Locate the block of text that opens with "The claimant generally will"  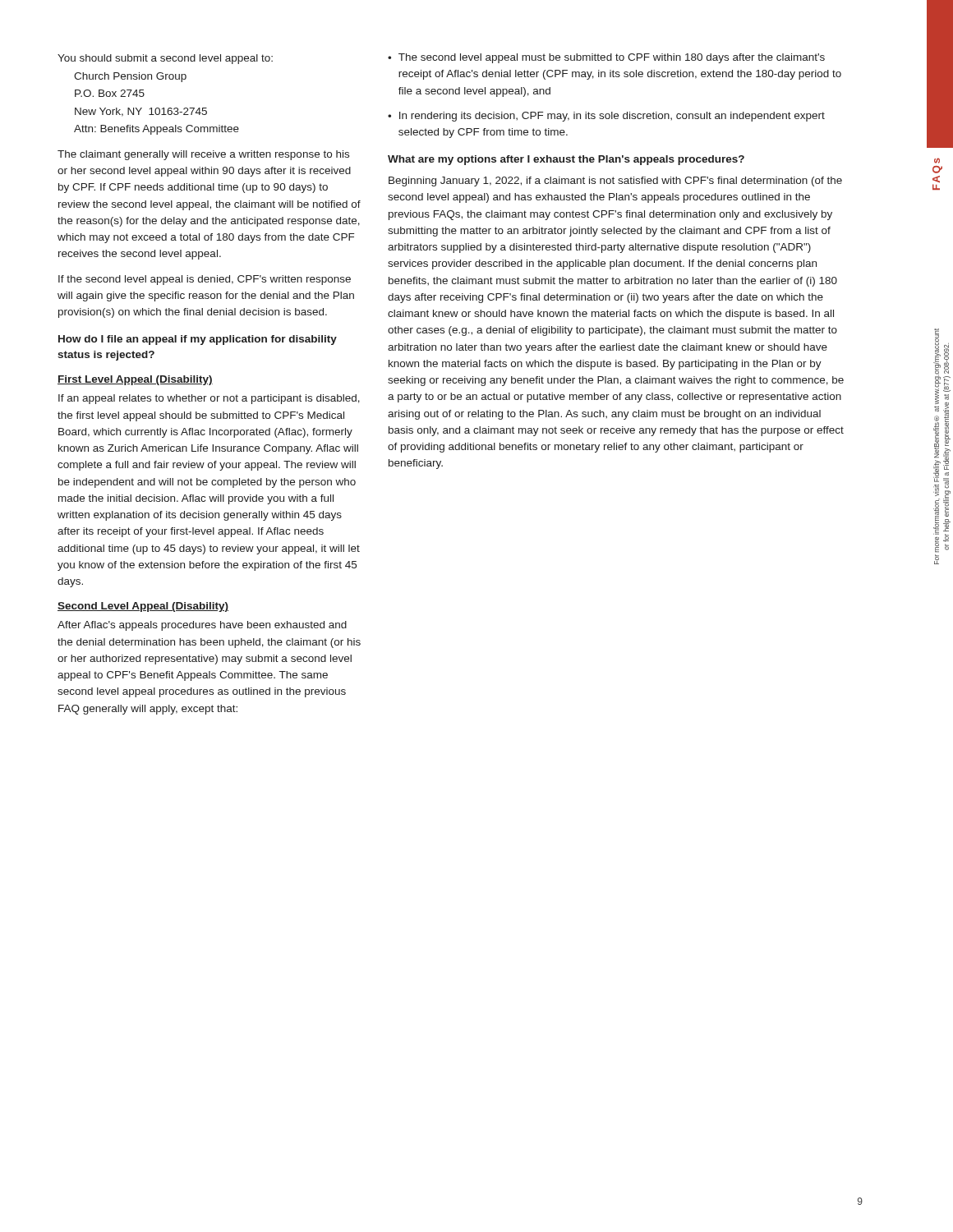tap(209, 204)
